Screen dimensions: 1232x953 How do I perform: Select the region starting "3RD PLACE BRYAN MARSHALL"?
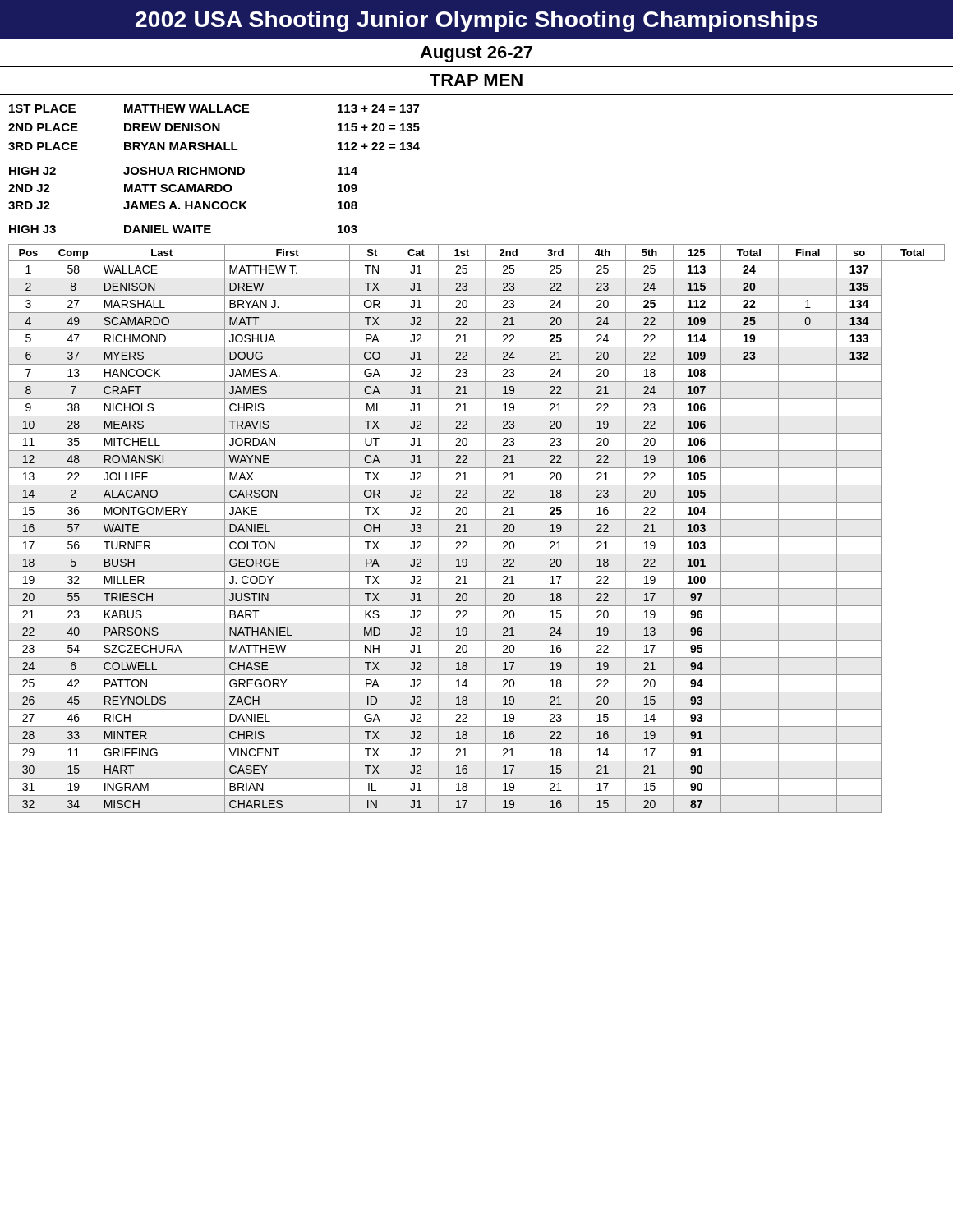tap(214, 146)
